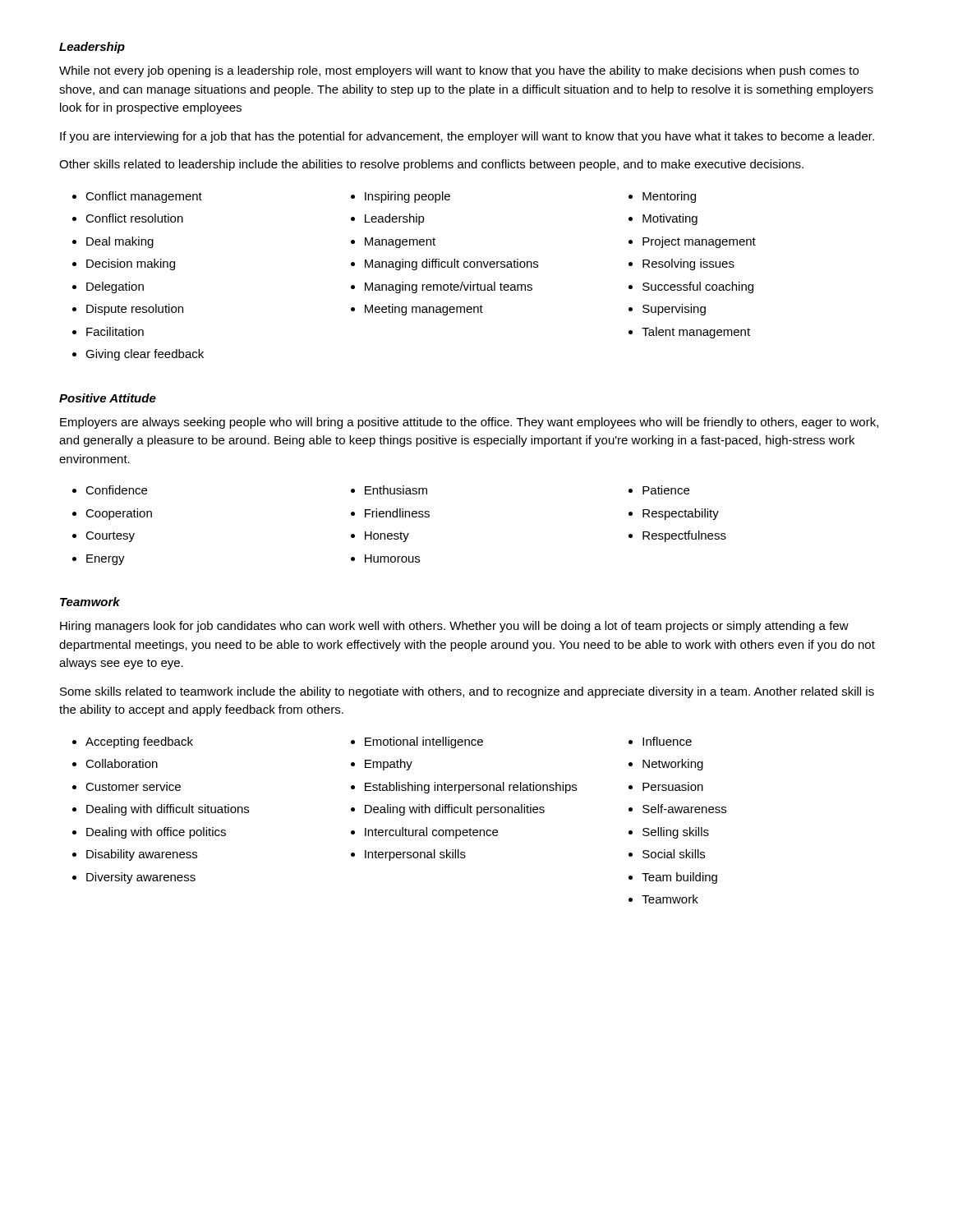The image size is (953, 1232).
Task: Click the passage that begins "Employers are always seeking"
Action: click(469, 440)
